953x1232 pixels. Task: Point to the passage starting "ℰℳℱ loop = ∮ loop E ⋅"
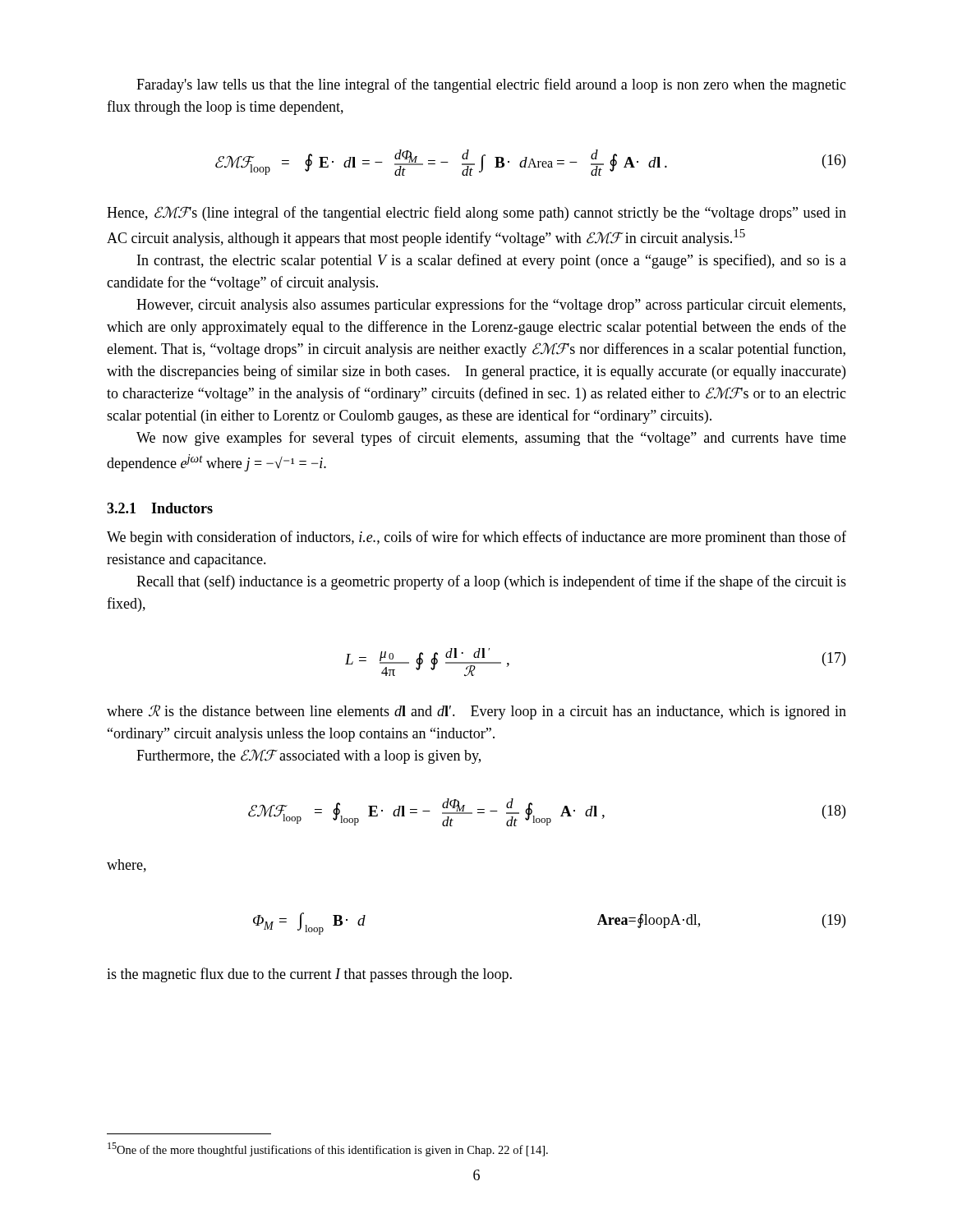click(546, 811)
